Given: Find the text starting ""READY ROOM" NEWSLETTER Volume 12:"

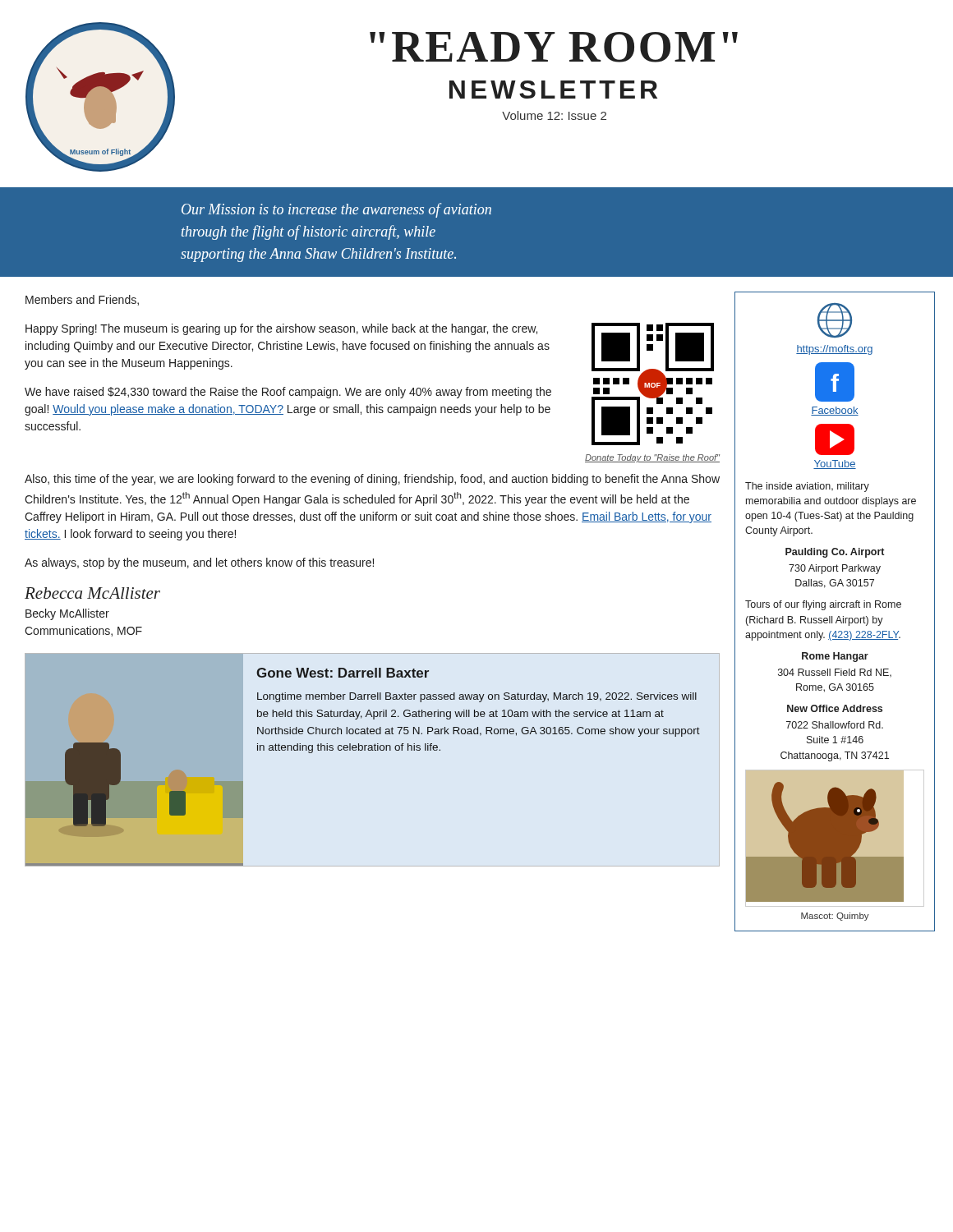Looking at the screenshot, I should 555,72.
